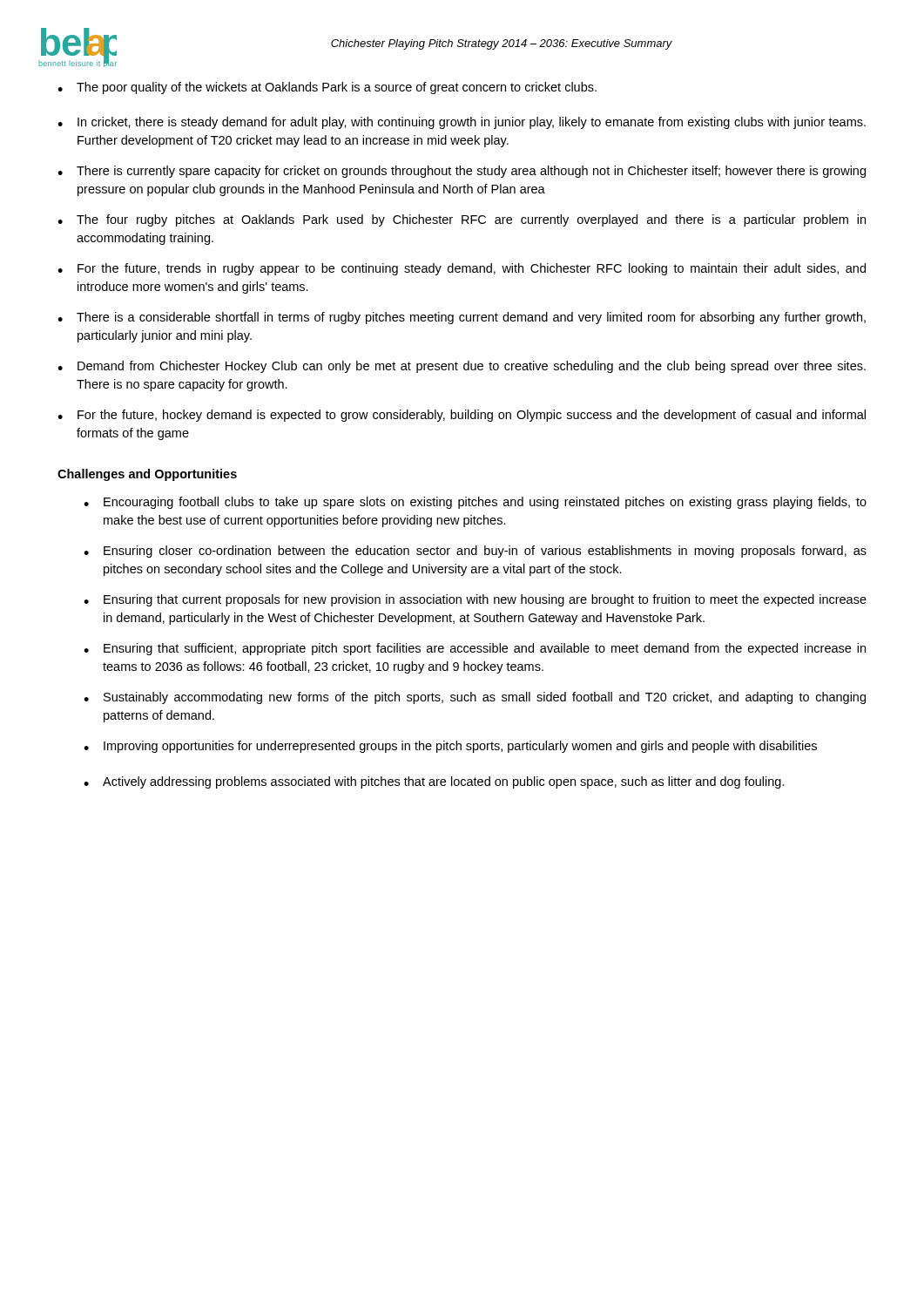Locate the block of text that opens with "• For the future, hockey"

462,425
